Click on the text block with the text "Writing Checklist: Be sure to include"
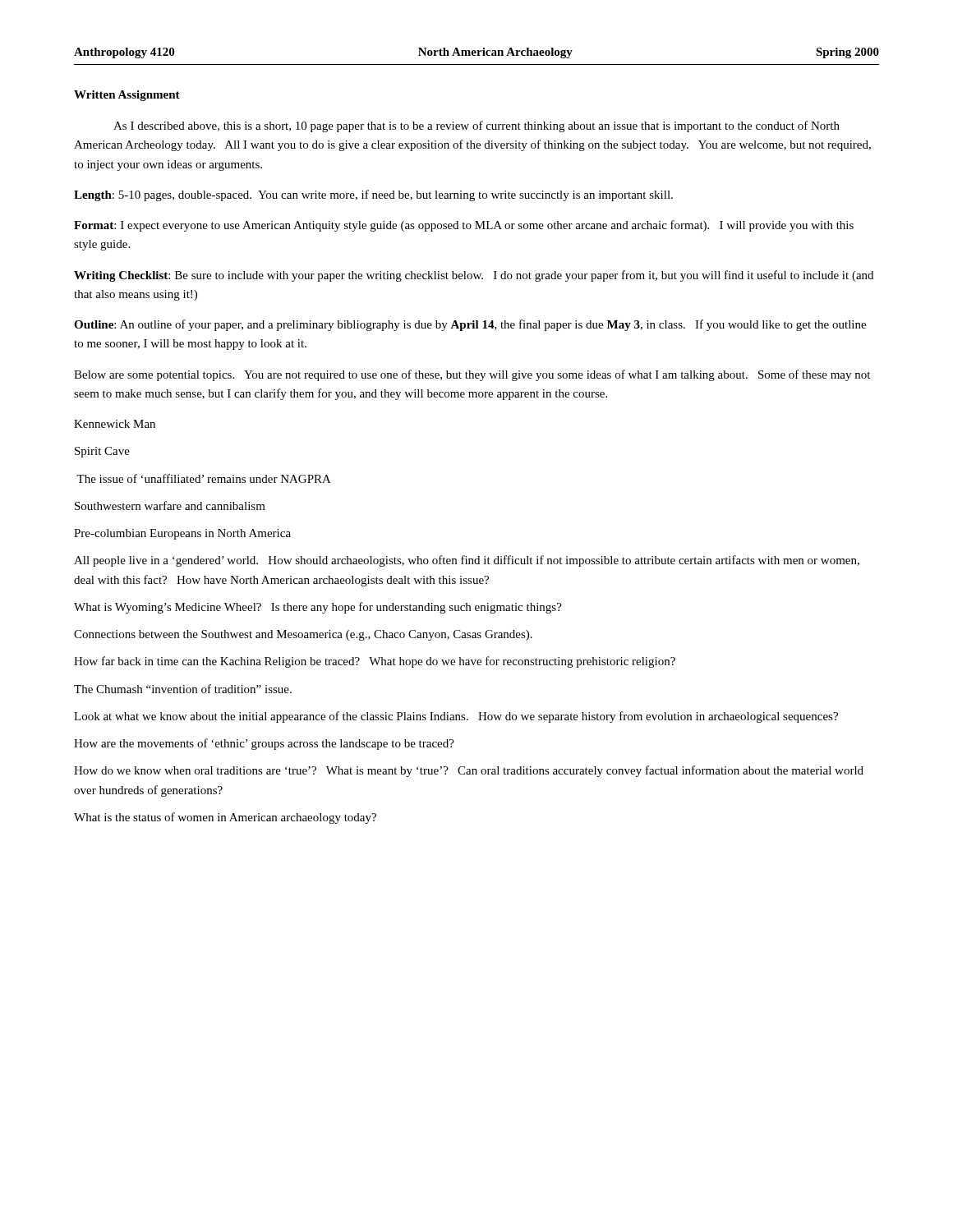The image size is (953, 1232). (x=474, y=284)
